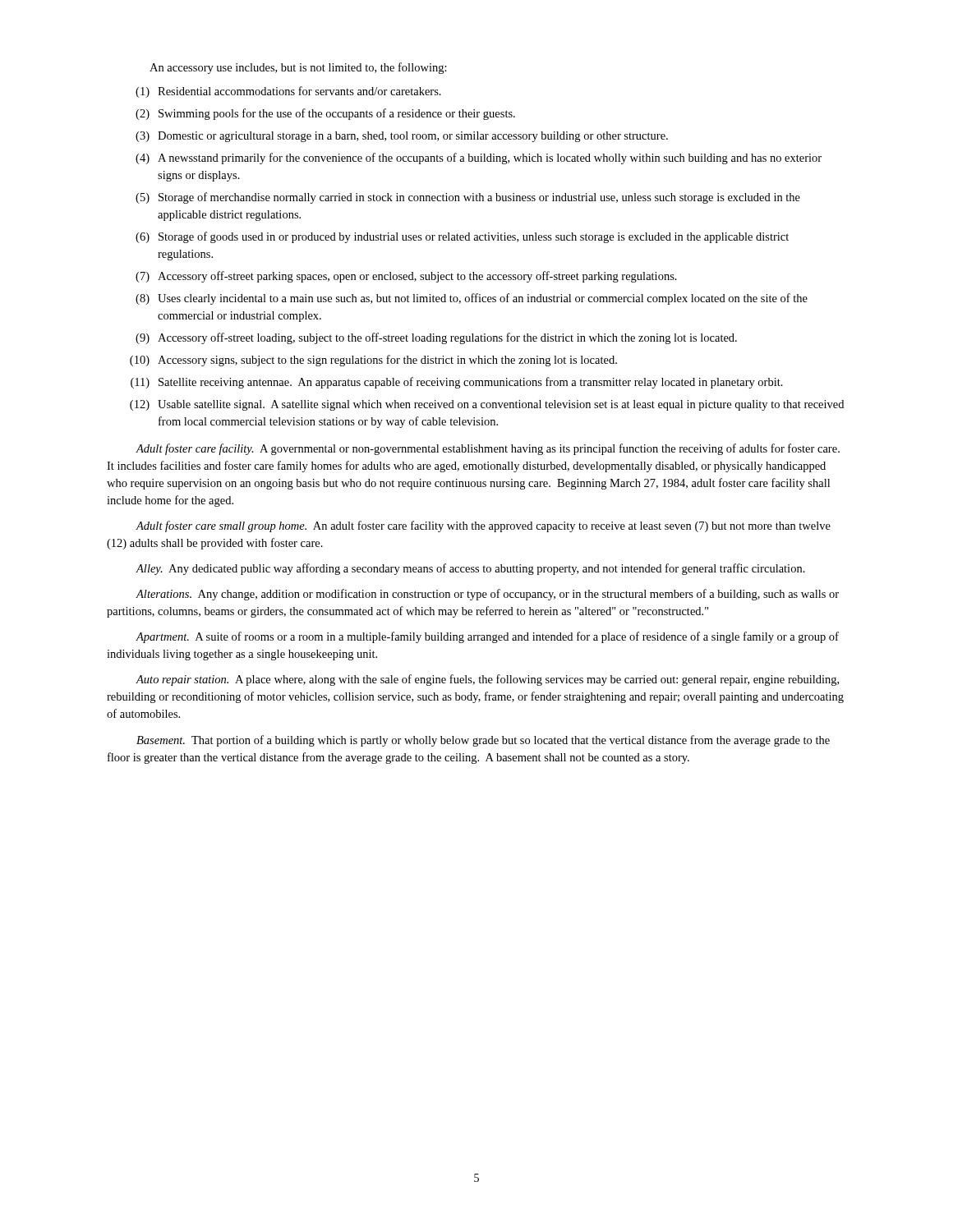Locate the block of text that opens with "(8) Uses clearly"
Viewport: 953px width, 1232px height.
click(x=476, y=307)
